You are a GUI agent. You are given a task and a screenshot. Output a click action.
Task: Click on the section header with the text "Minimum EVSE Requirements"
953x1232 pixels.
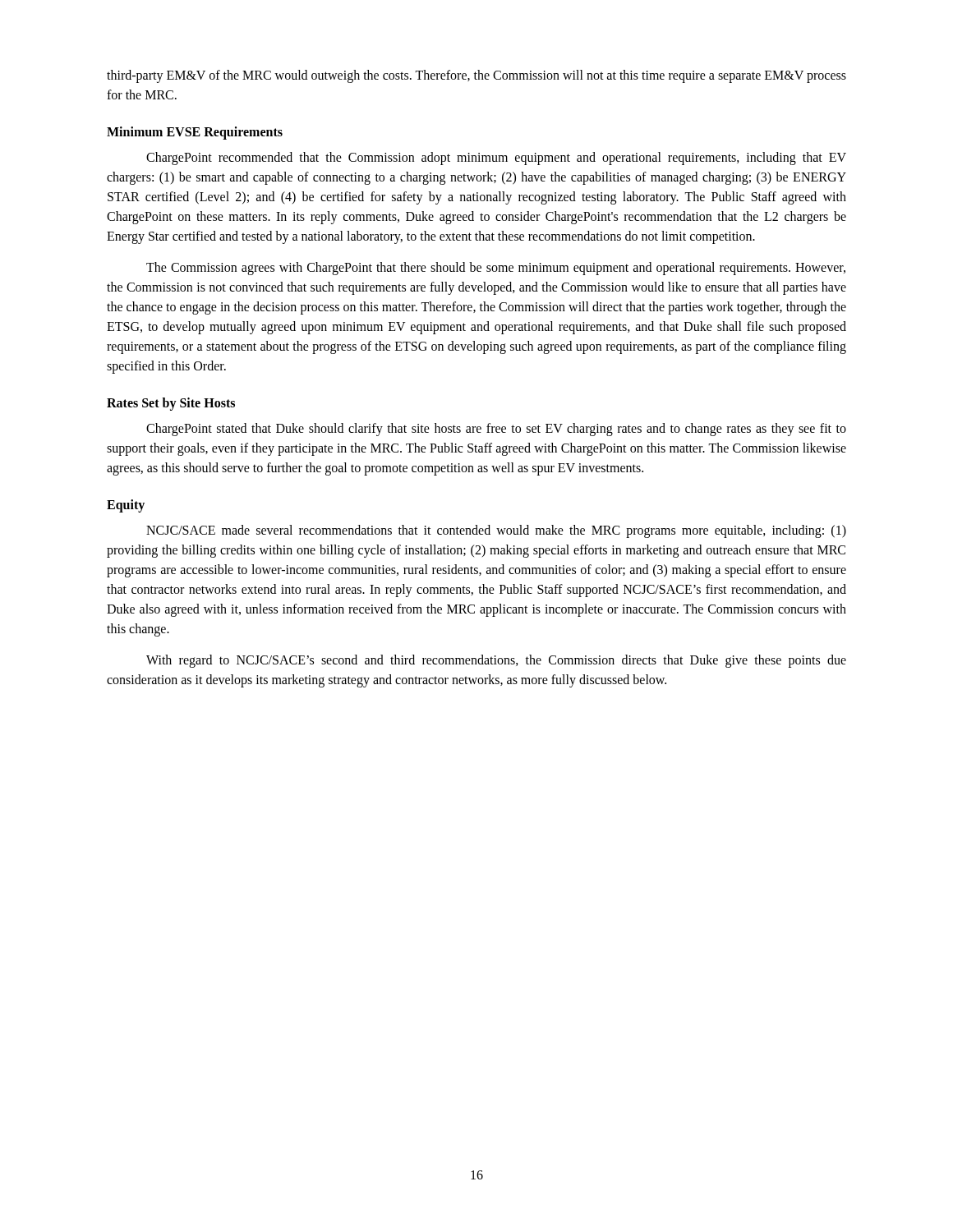pos(195,132)
